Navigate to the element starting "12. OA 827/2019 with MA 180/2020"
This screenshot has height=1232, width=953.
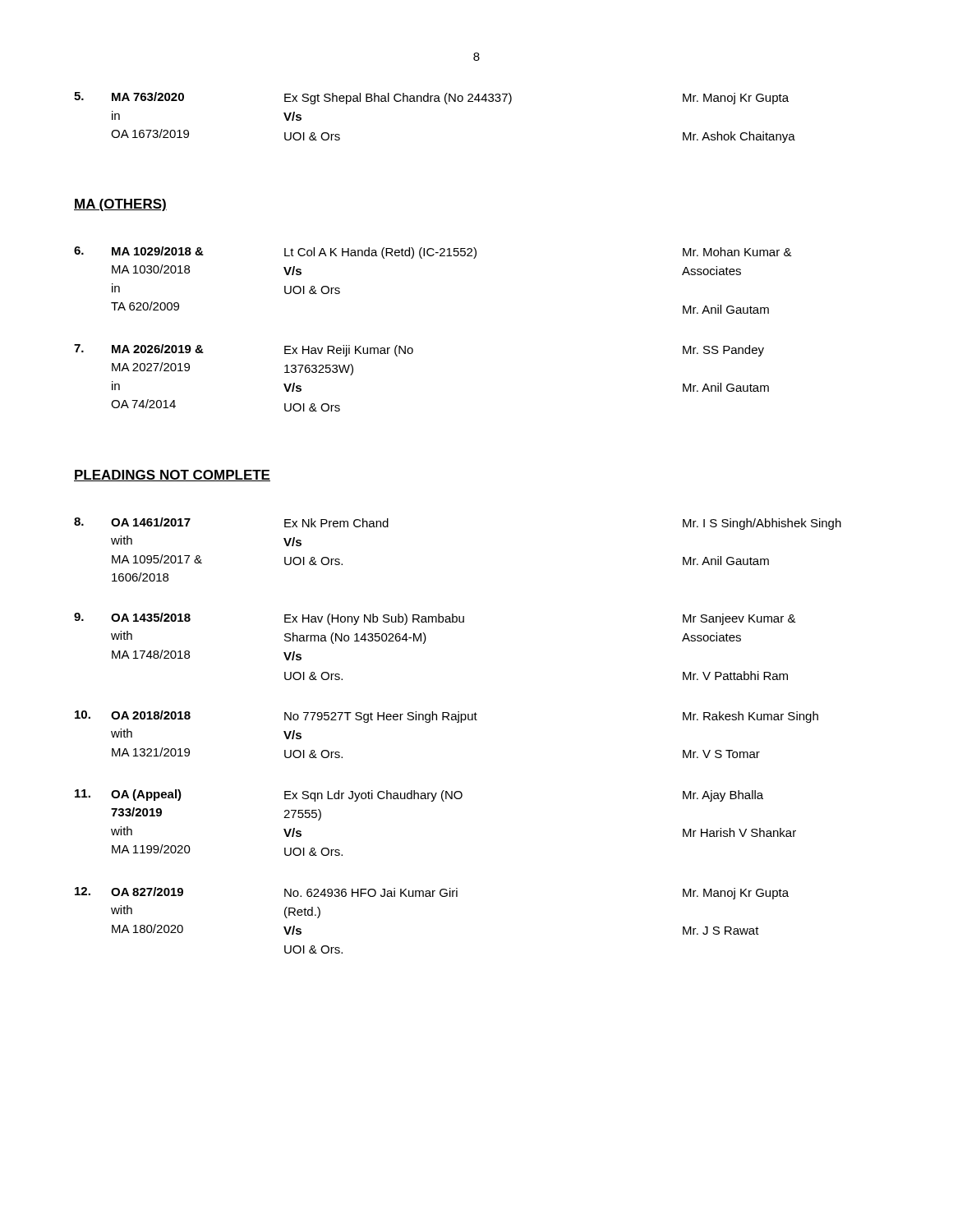[432, 893]
